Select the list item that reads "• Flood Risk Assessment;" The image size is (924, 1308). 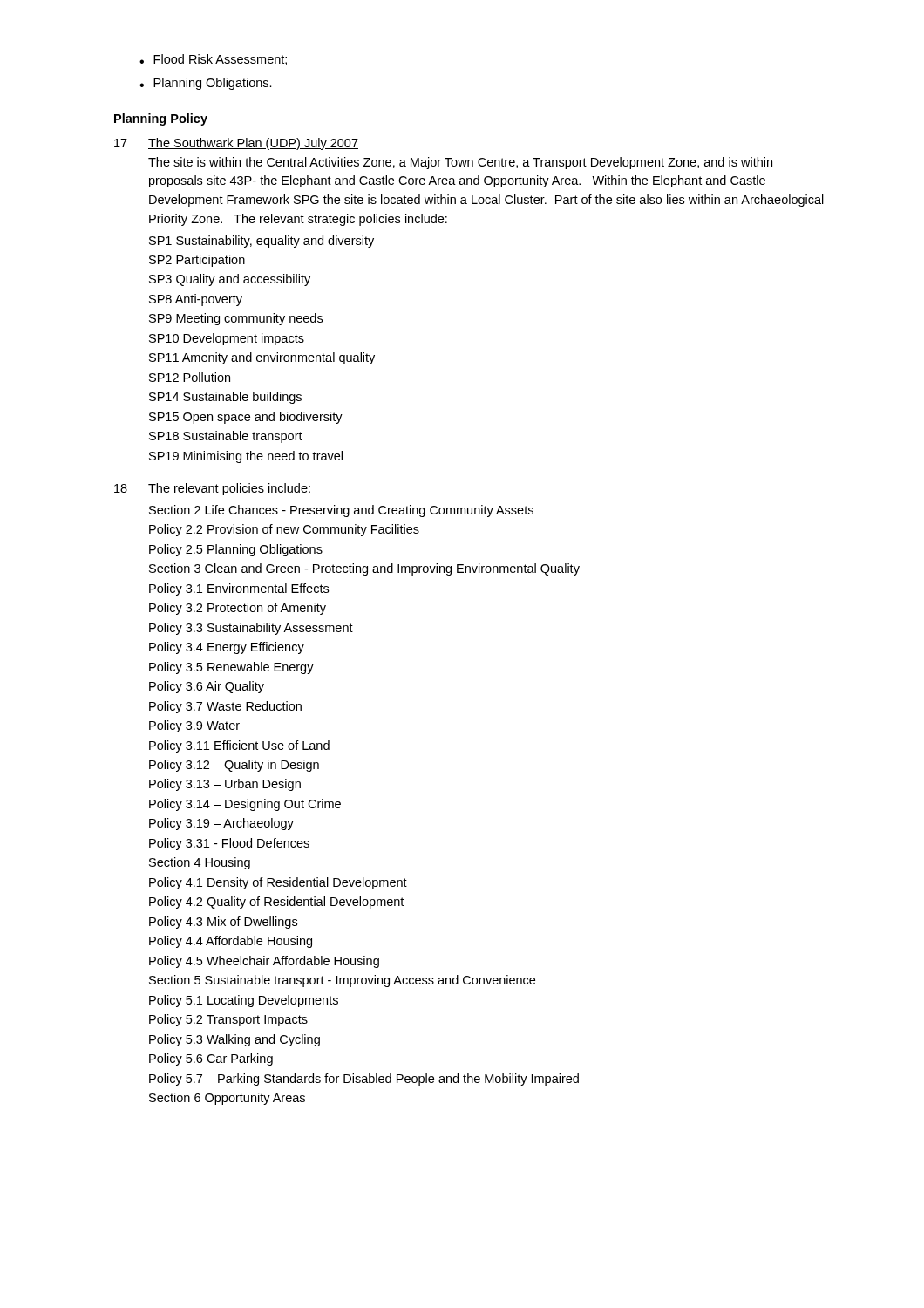point(214,62)
